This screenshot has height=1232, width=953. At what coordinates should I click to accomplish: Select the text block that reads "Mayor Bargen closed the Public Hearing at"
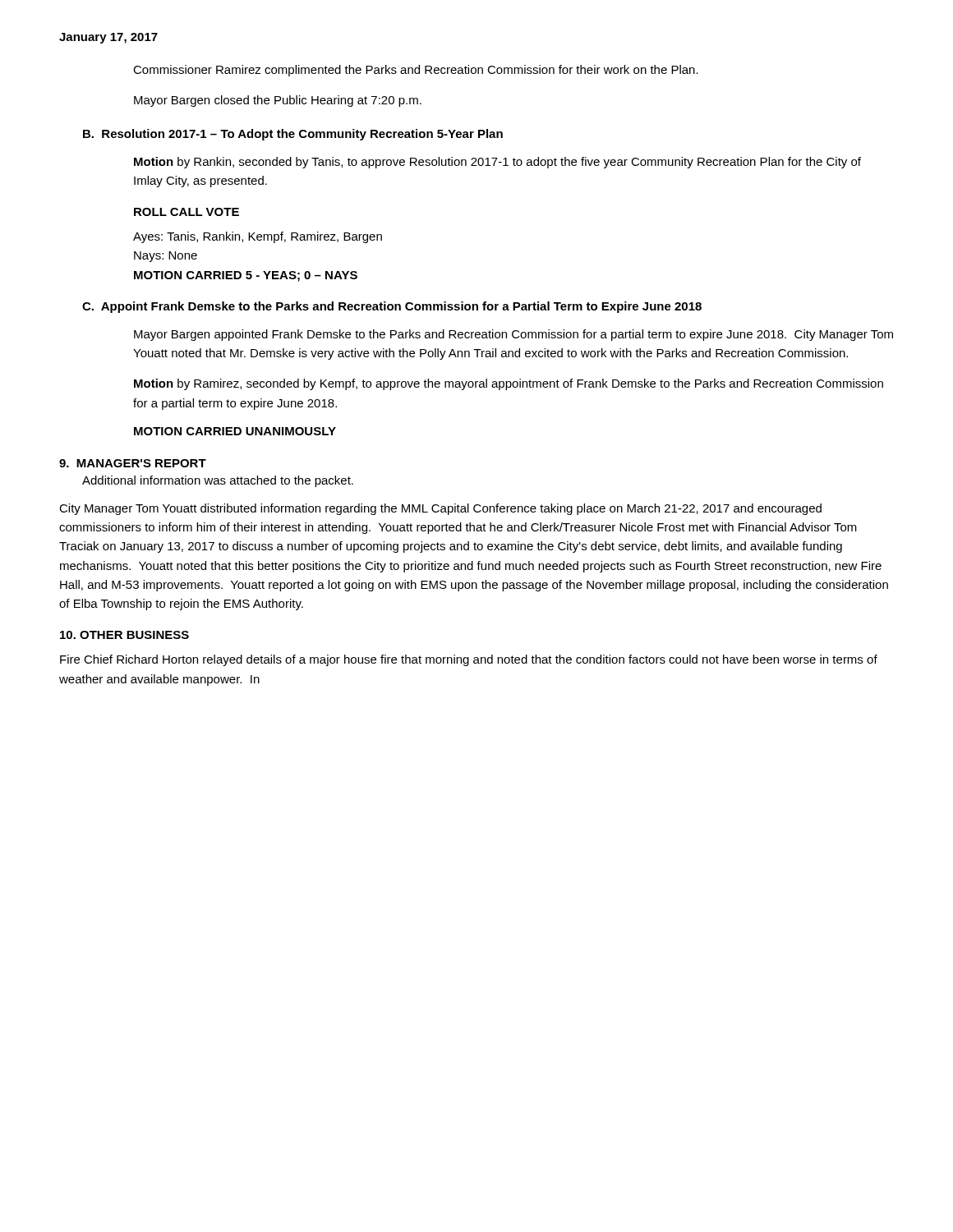point(278,101)
